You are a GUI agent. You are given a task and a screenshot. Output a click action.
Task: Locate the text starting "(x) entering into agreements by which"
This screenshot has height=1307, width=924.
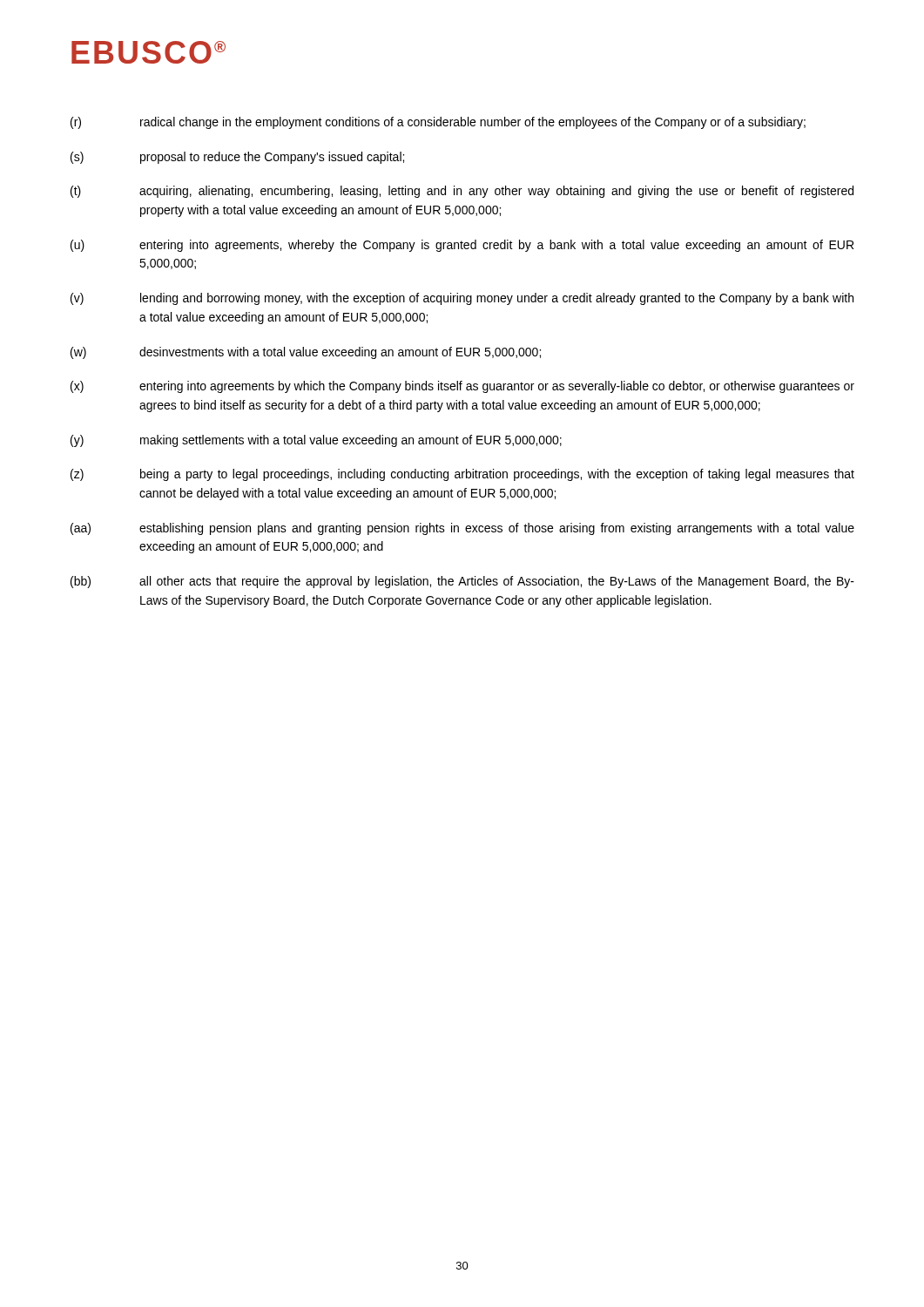pyautogui.click(x=462, y=396)
